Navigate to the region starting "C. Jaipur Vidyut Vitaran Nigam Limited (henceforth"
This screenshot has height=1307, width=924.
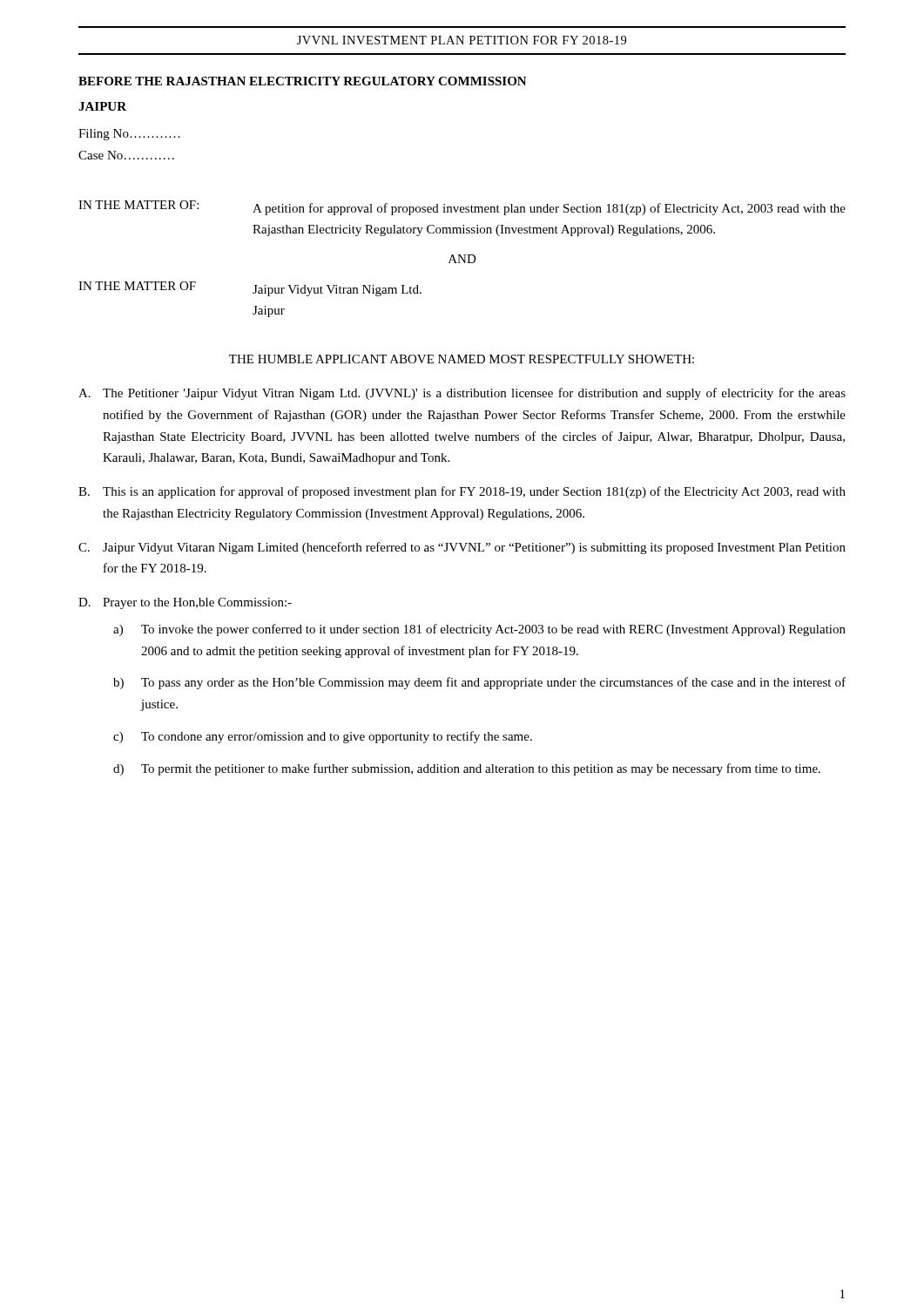462,558
